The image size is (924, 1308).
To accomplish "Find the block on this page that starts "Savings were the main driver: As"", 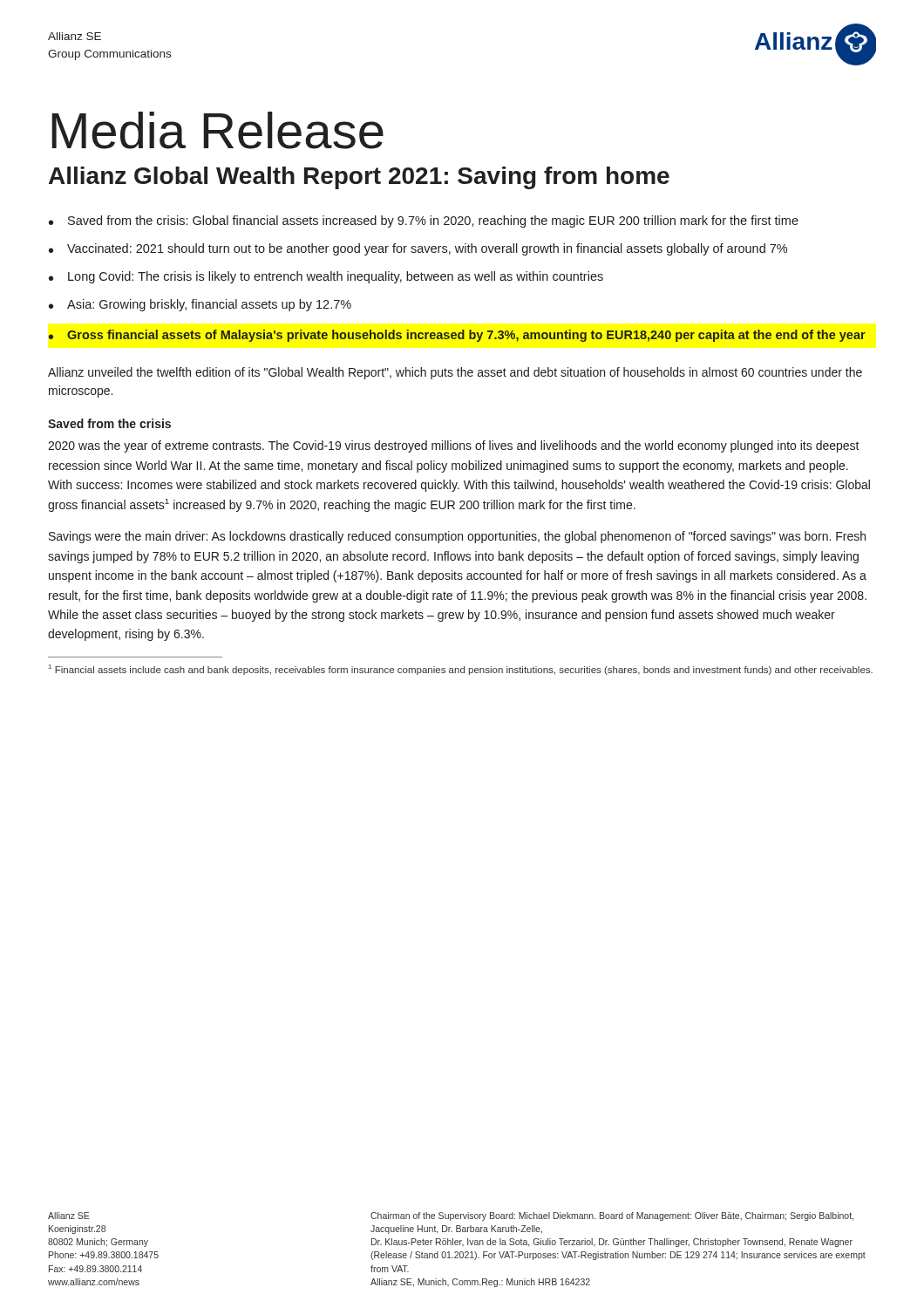I will (462, 586).
